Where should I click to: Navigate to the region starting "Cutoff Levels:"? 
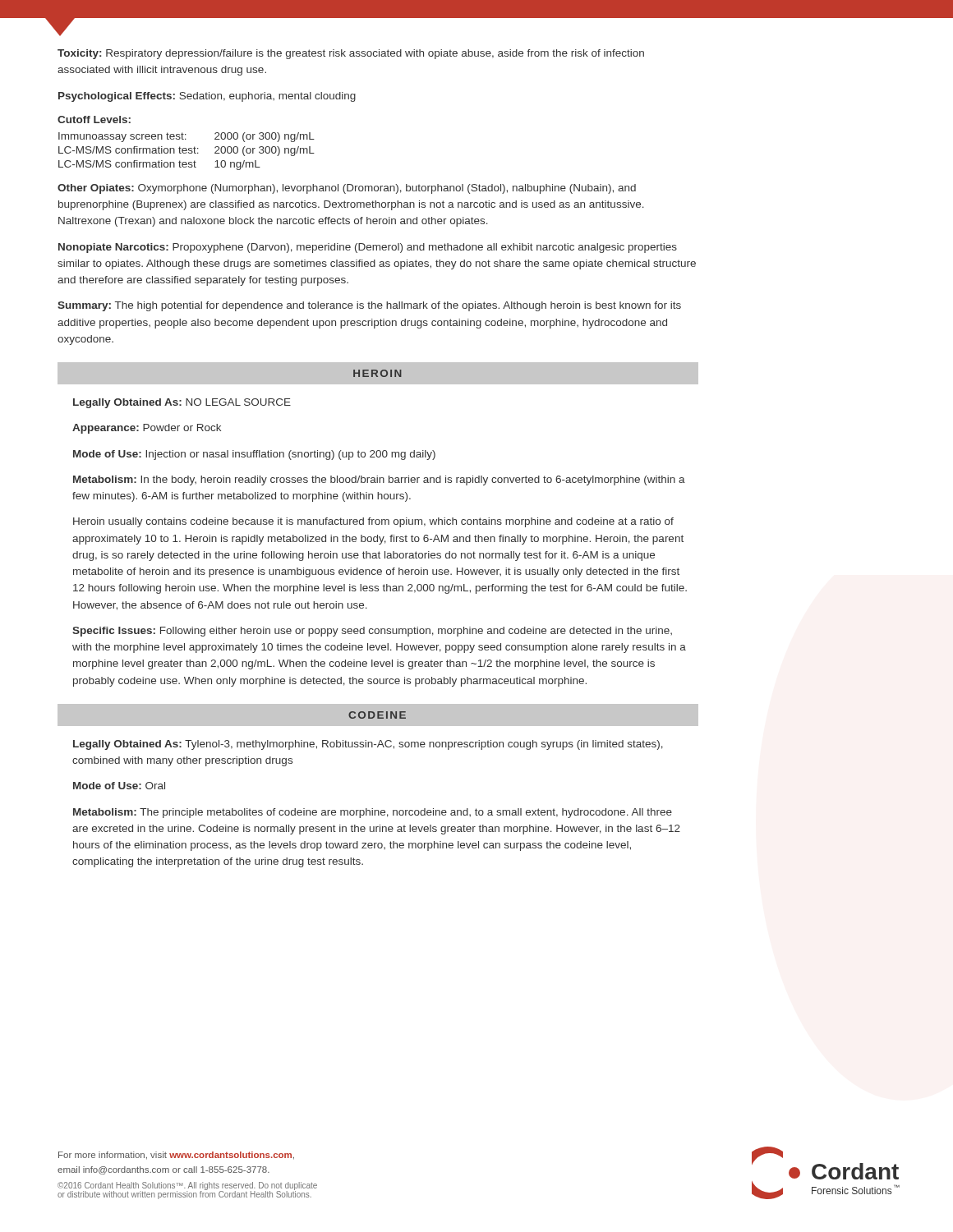[x=94, y=119]
